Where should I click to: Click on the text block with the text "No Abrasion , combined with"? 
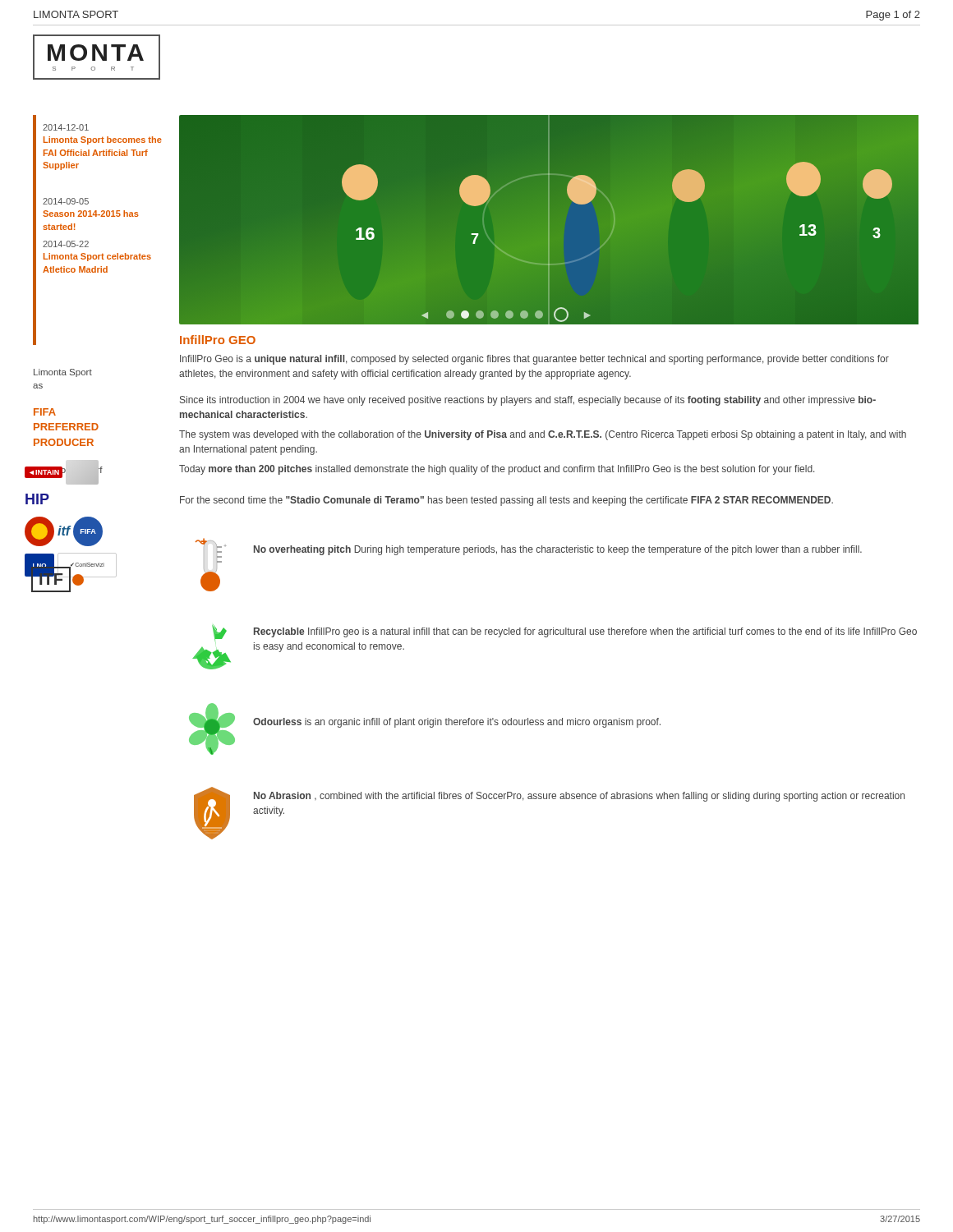tap(579, 803)
